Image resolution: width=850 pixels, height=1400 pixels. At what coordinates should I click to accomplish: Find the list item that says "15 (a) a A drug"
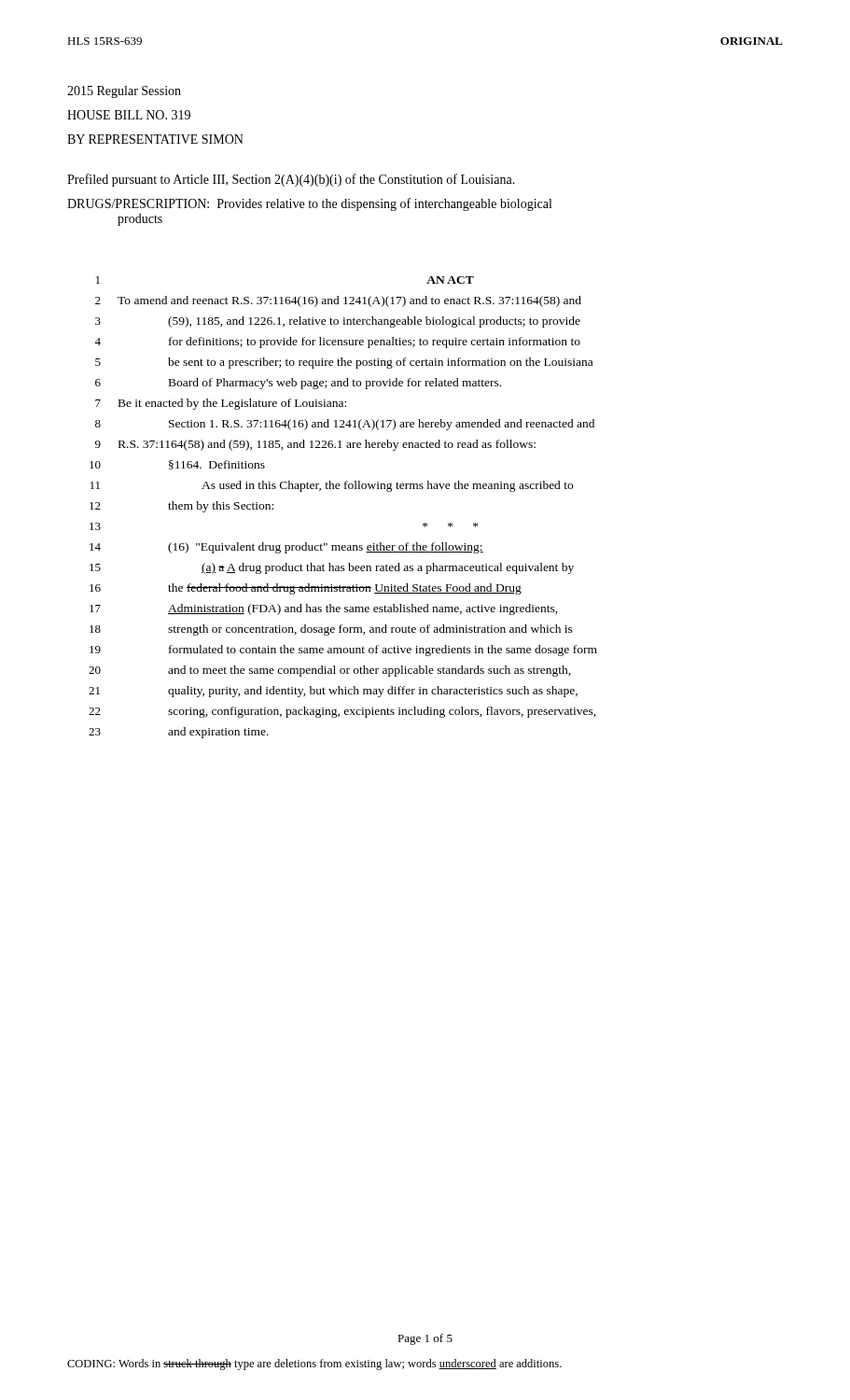pyautogui.click(x=425, y=568)
